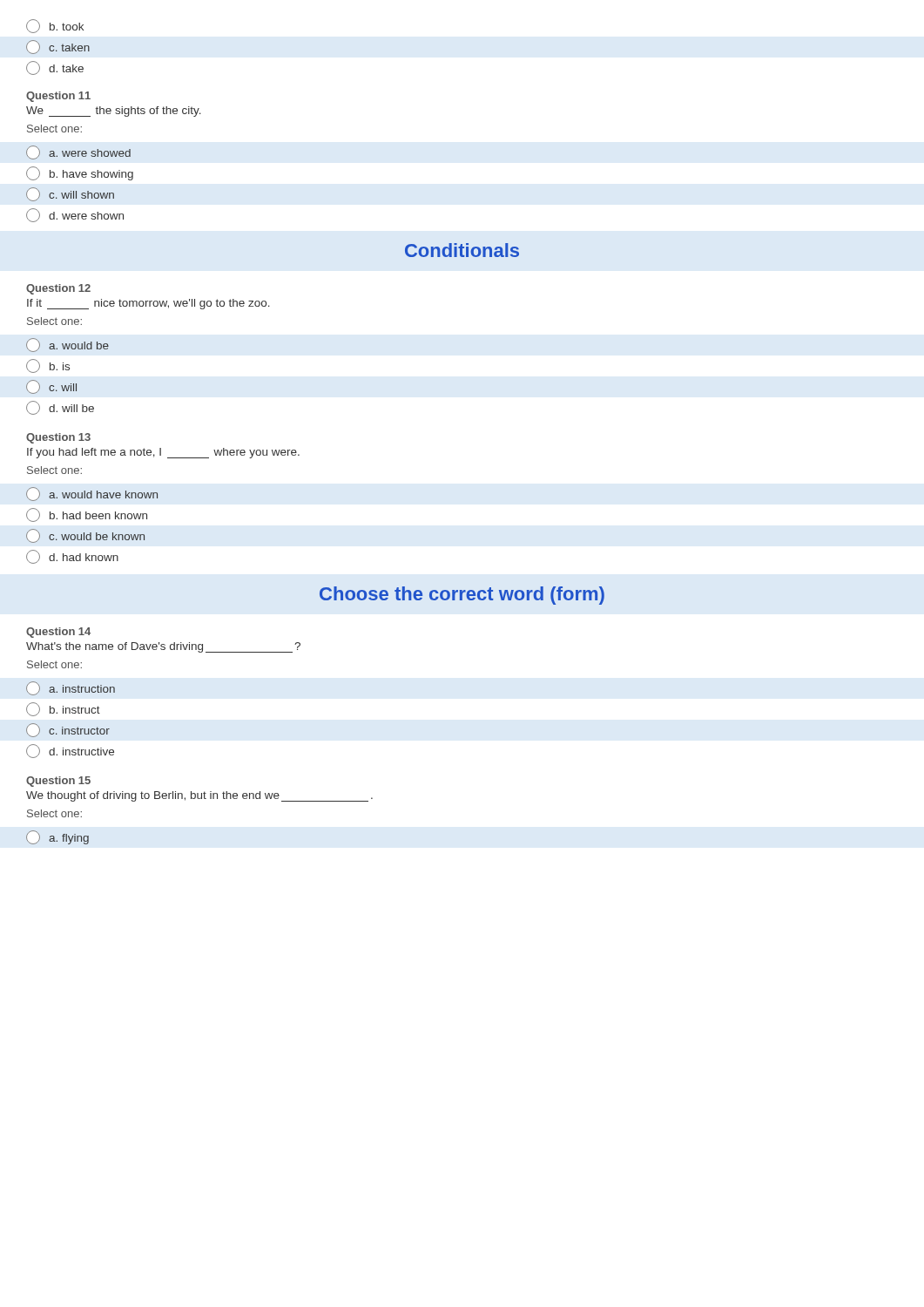924x1307 pixels.
Task: Locate the text starting "Question 11 We the sights of the city."
Action: (x=58, y=97)
